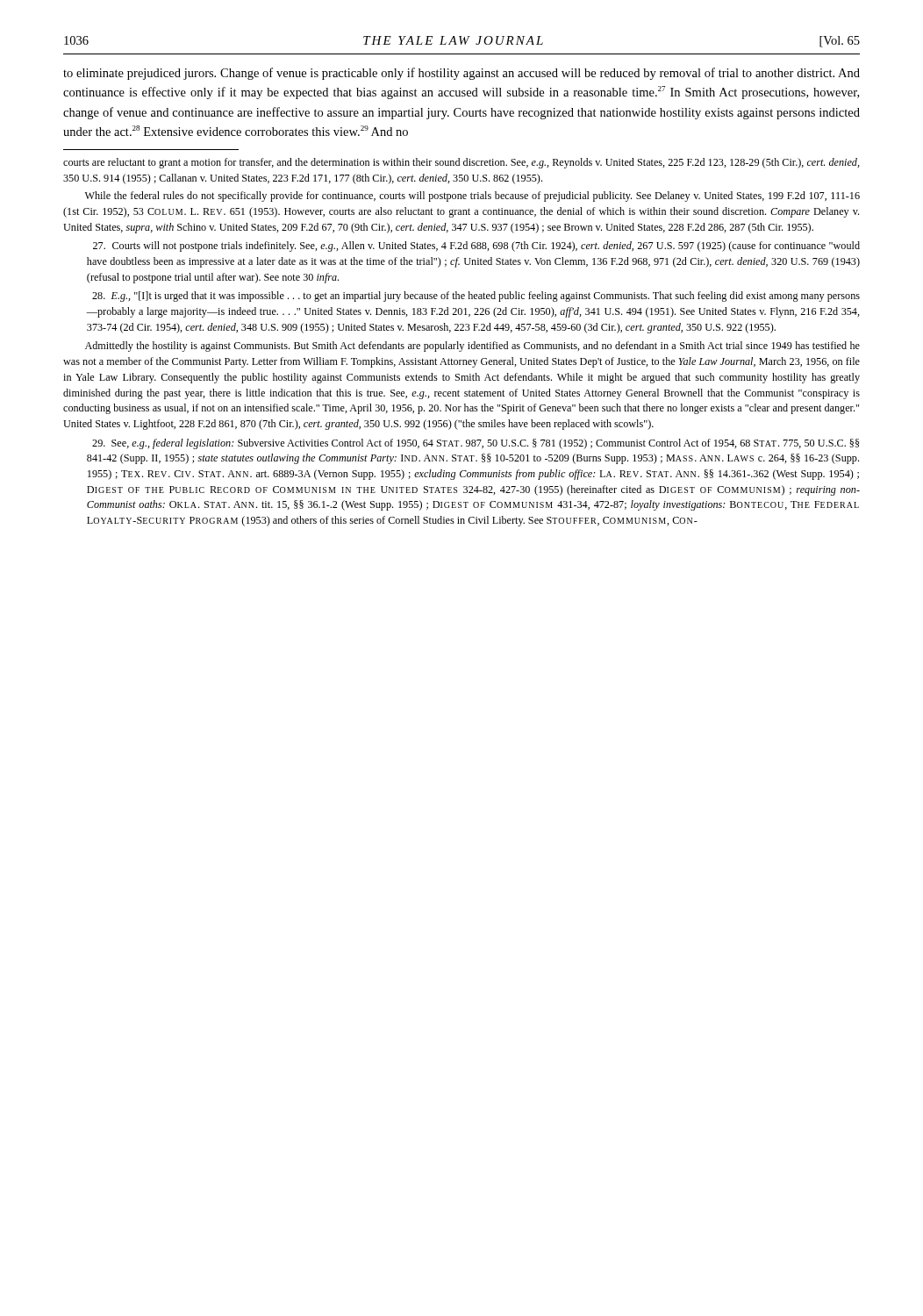Click the passage that begins "to eliminate prejudiced"
Image resolution: width=923 pixels, height=1316 pixels.
click(462, 103)
